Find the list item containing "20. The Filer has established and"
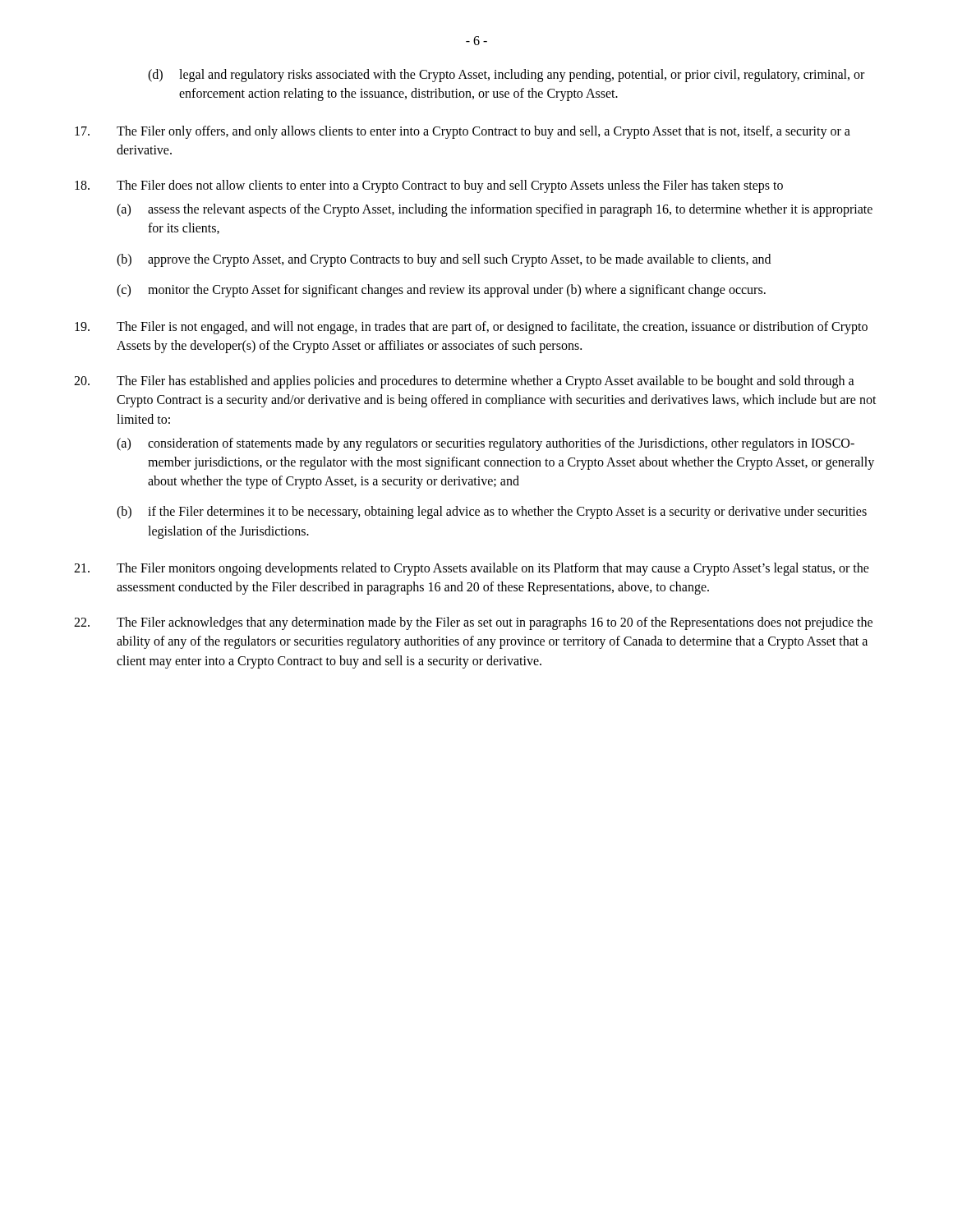Image resolution: width=953 pixels, height=1232 pixels. (x=476, y=400)
